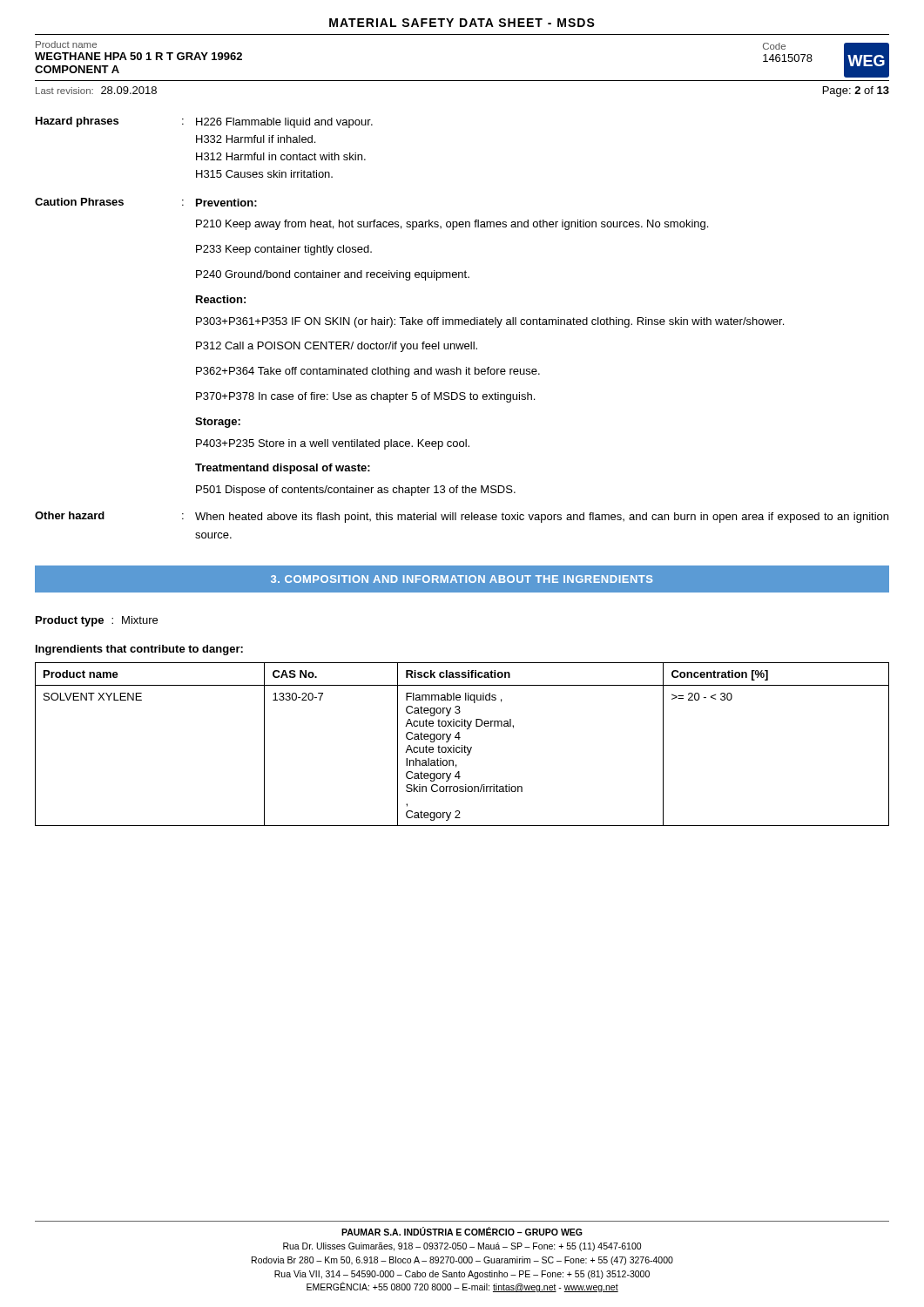Select the text block starting "Hazard phrases : H226 Flammable liquid and"
The height and width of the screenshot is (1307, 924).
click(x=204, y=122)
